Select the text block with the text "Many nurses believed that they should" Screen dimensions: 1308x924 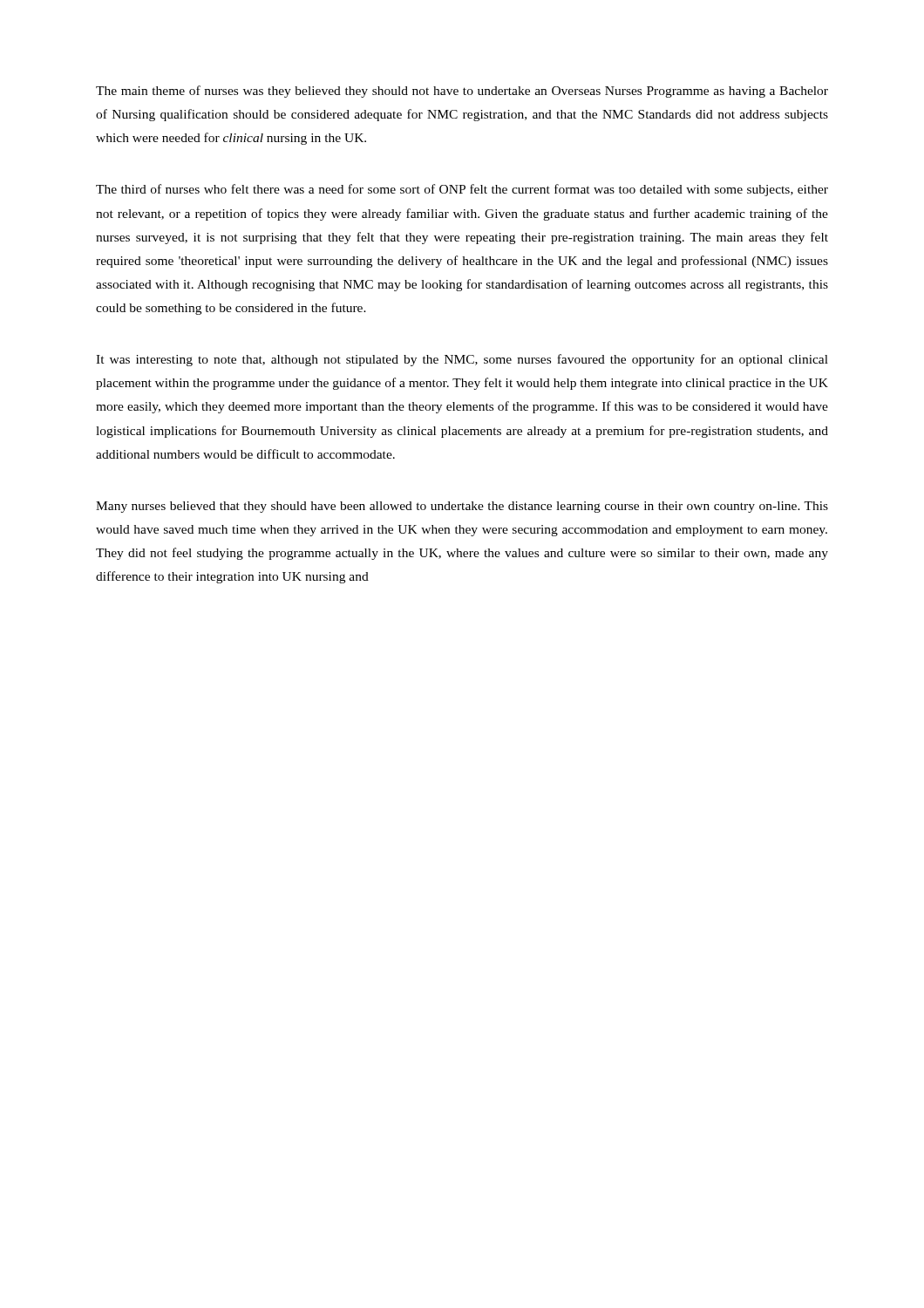(462, 541)
